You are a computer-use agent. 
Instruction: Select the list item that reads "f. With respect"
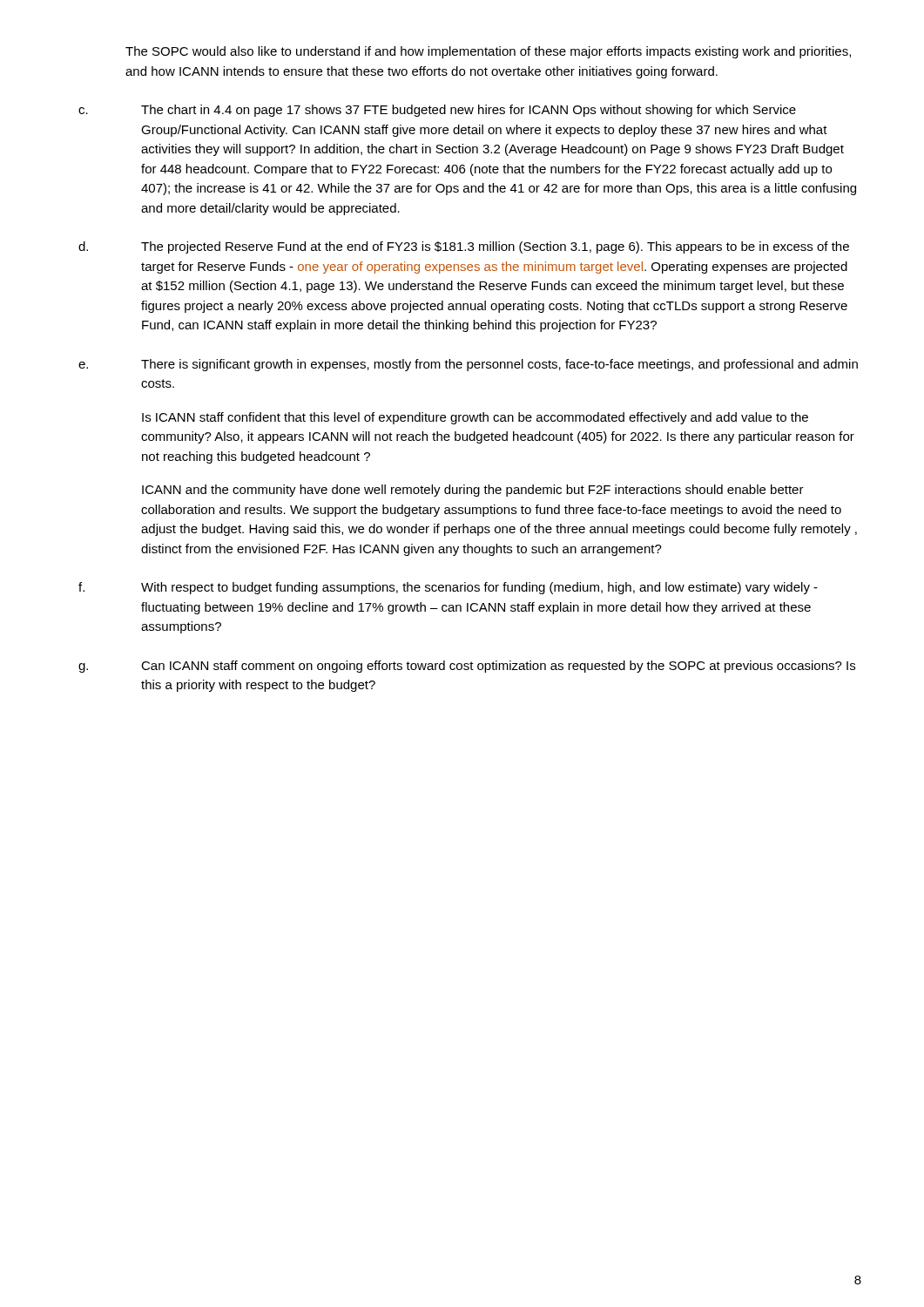point(462,607)
